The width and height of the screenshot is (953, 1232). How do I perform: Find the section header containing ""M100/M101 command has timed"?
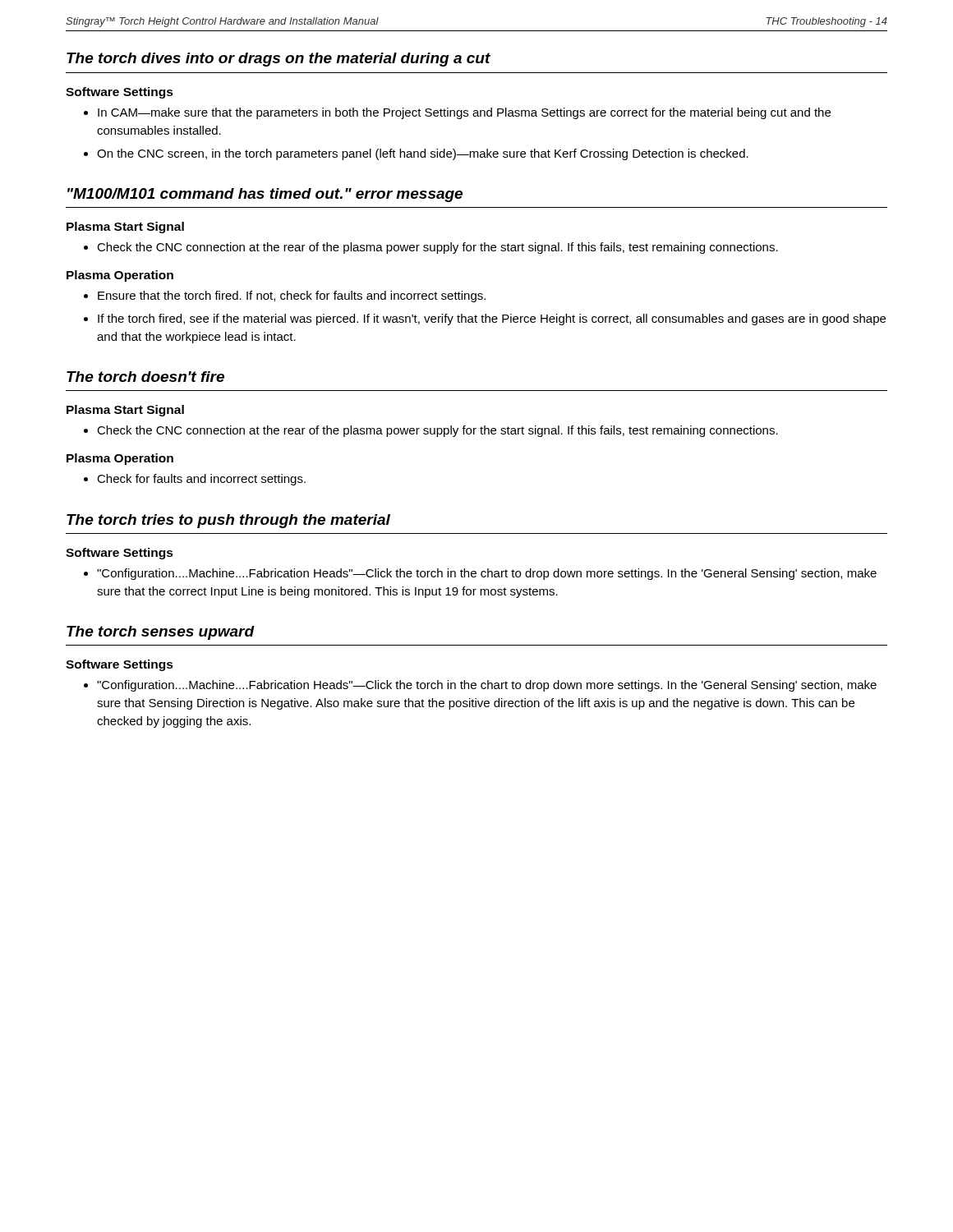[x=264, y=194]
